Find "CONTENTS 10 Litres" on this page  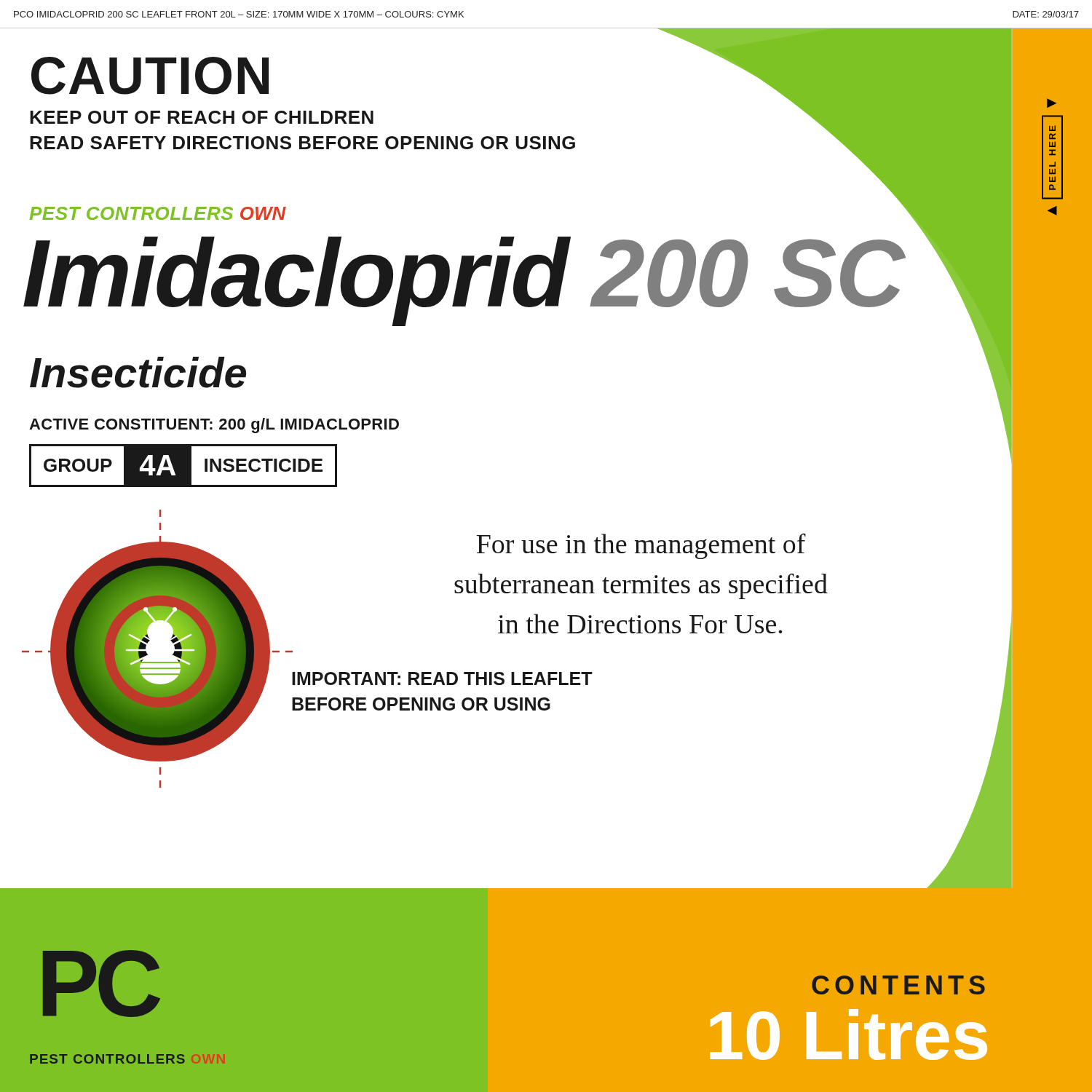pyautogui.click(x=848, y=1020)
